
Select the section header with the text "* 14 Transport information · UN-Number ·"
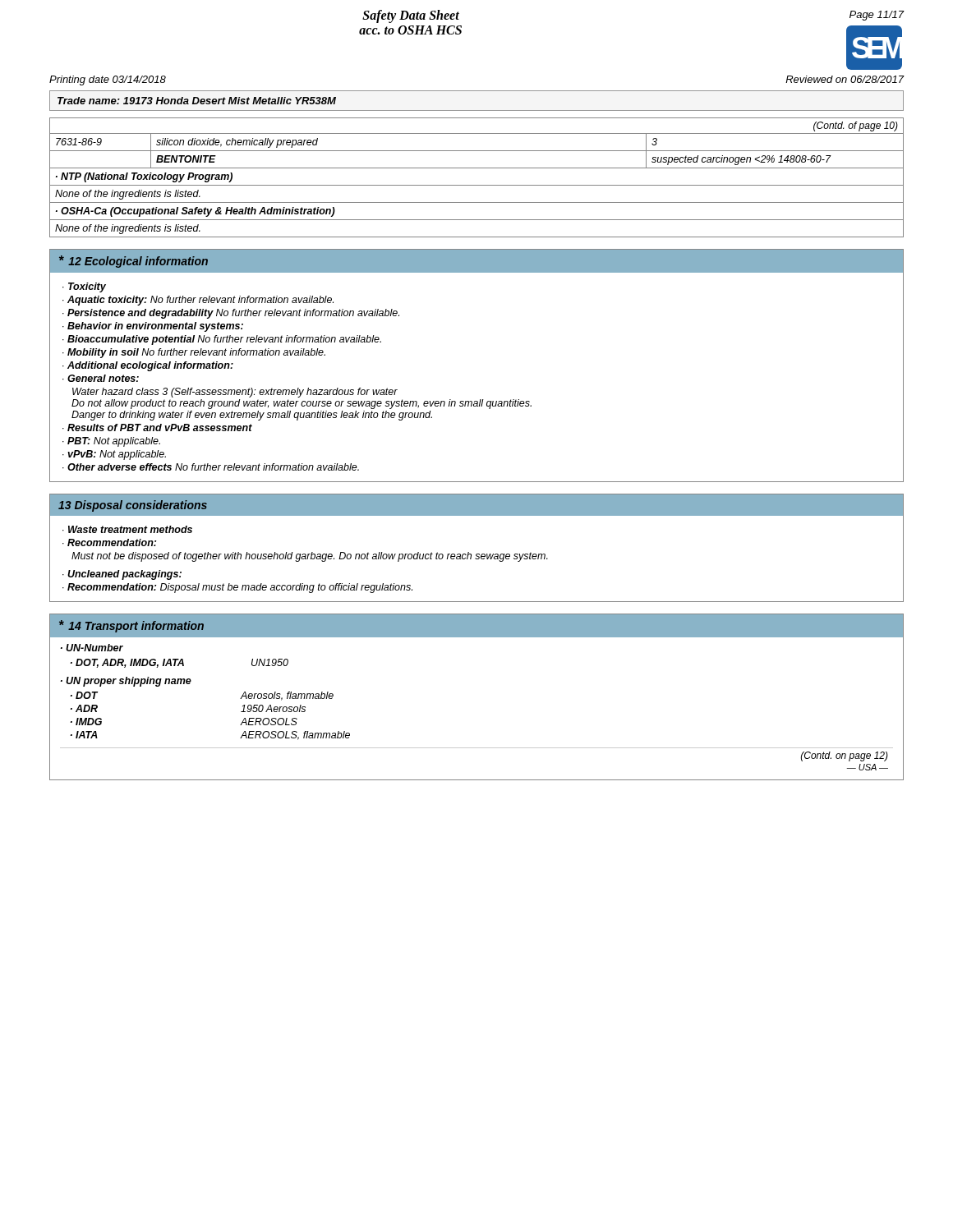tap(476, 626)
